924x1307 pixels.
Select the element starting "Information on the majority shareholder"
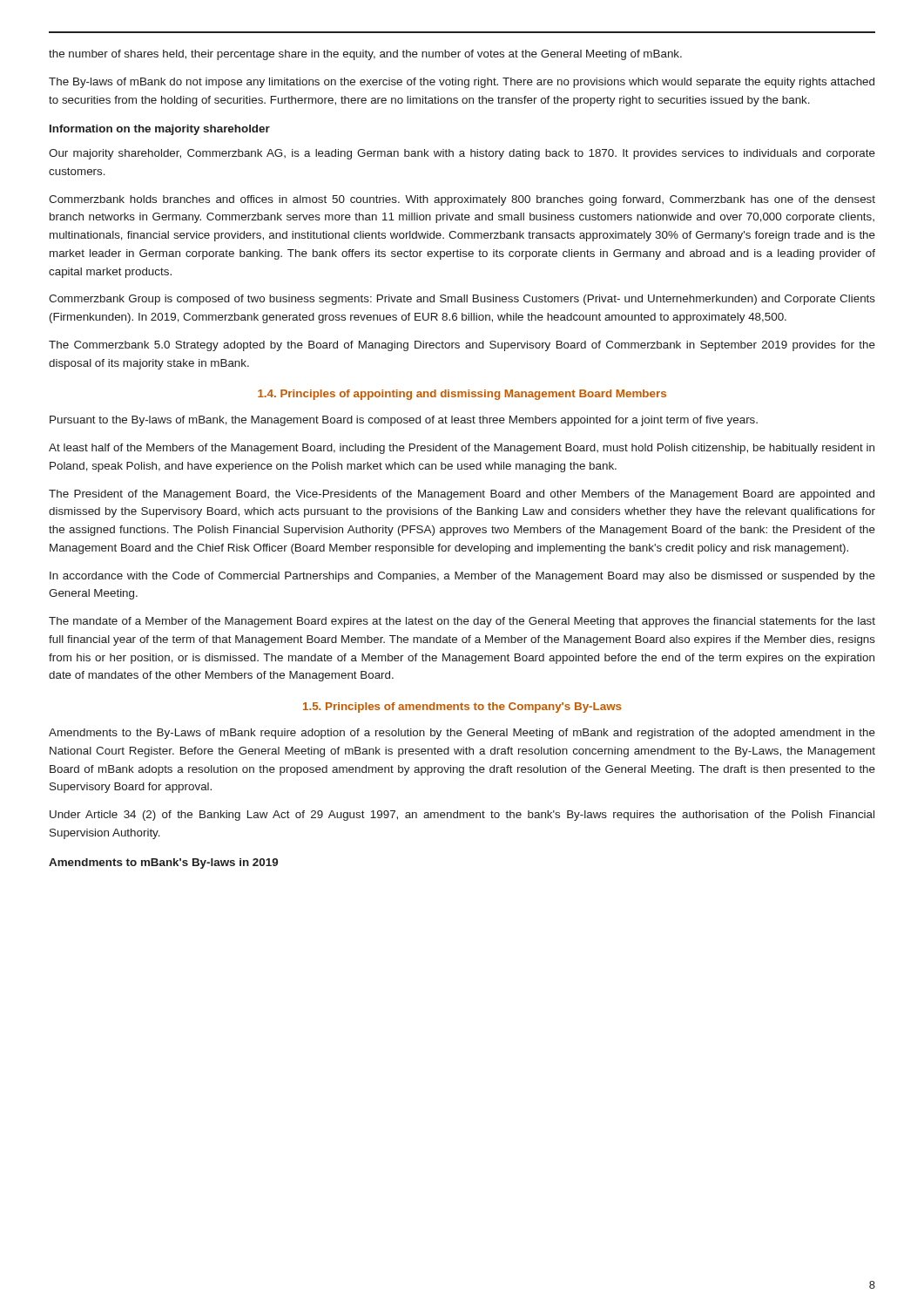pos(159,129)
